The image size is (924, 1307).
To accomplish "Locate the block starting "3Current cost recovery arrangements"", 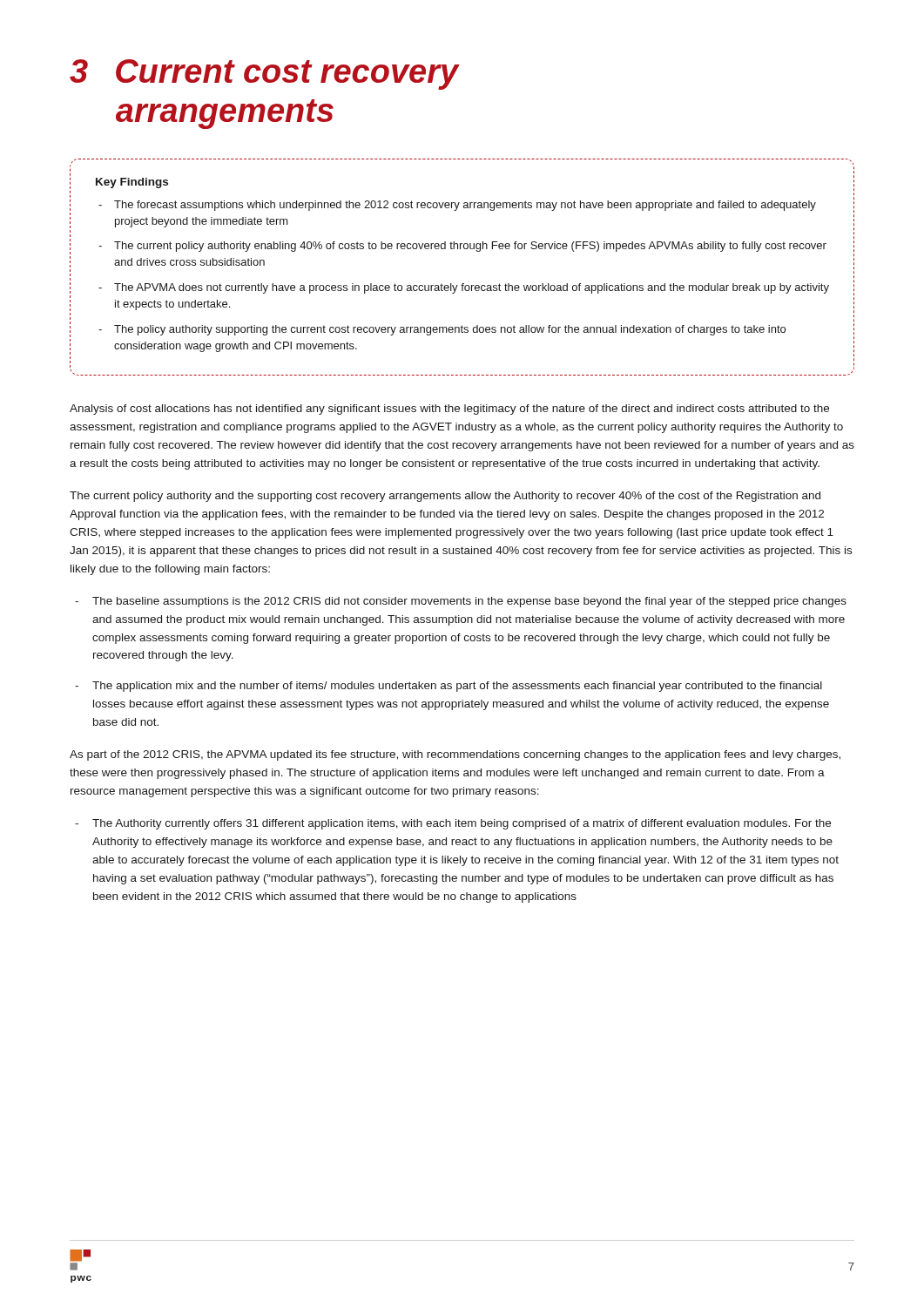I will 264,91.
